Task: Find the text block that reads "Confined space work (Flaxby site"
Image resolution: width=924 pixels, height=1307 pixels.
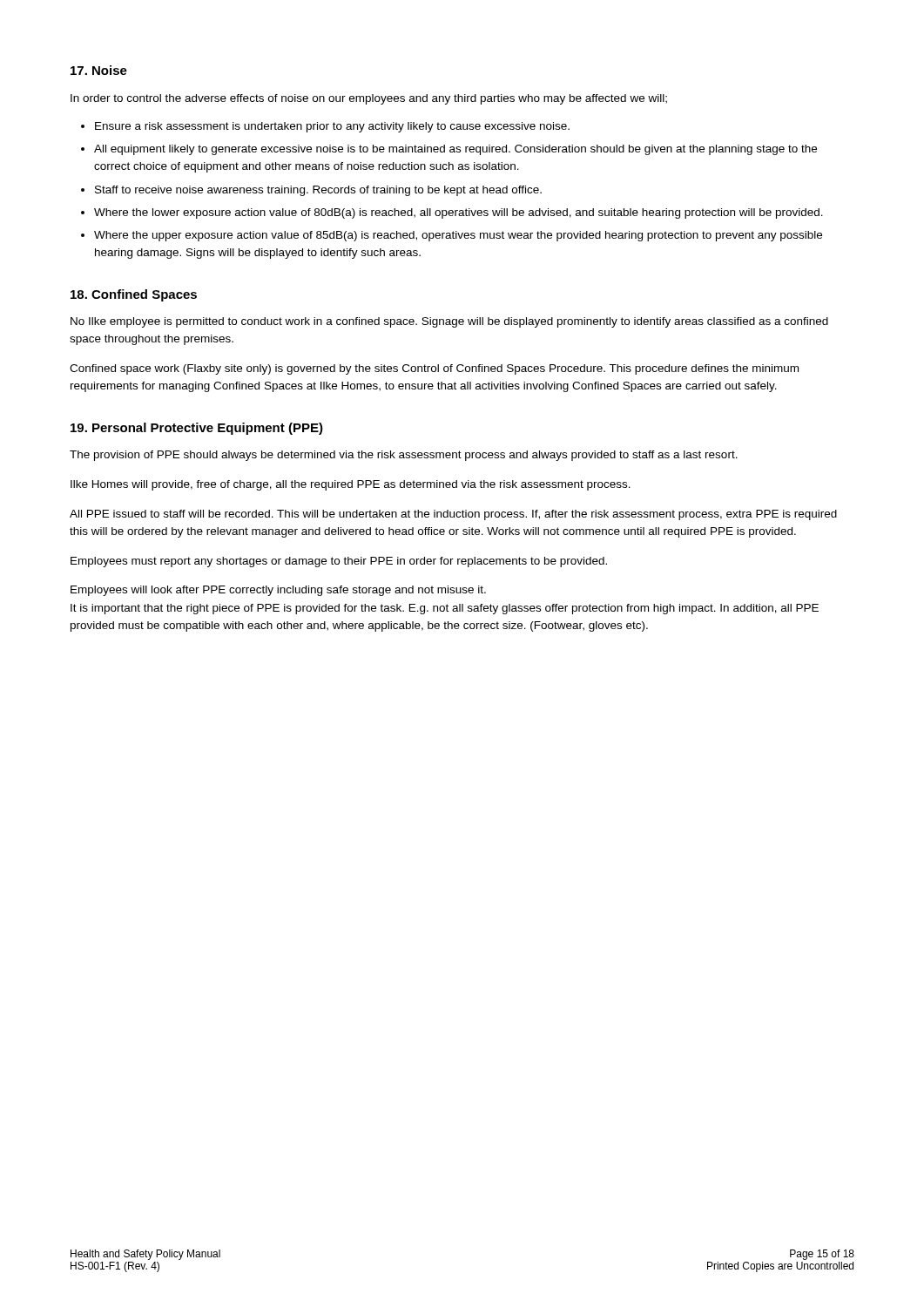Action: point(462,377)
